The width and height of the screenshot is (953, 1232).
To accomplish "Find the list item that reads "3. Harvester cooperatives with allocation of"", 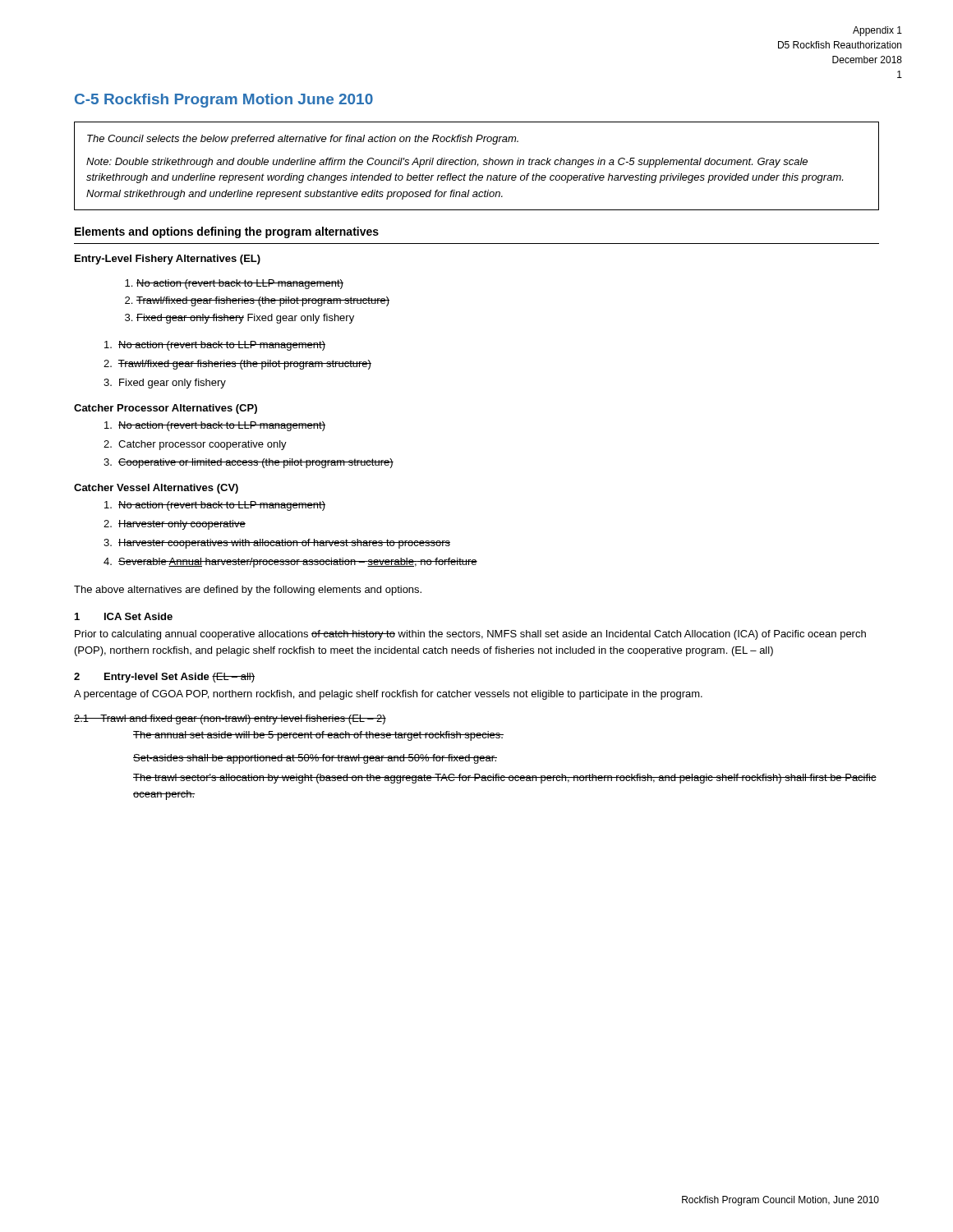I will coord(277,542).
